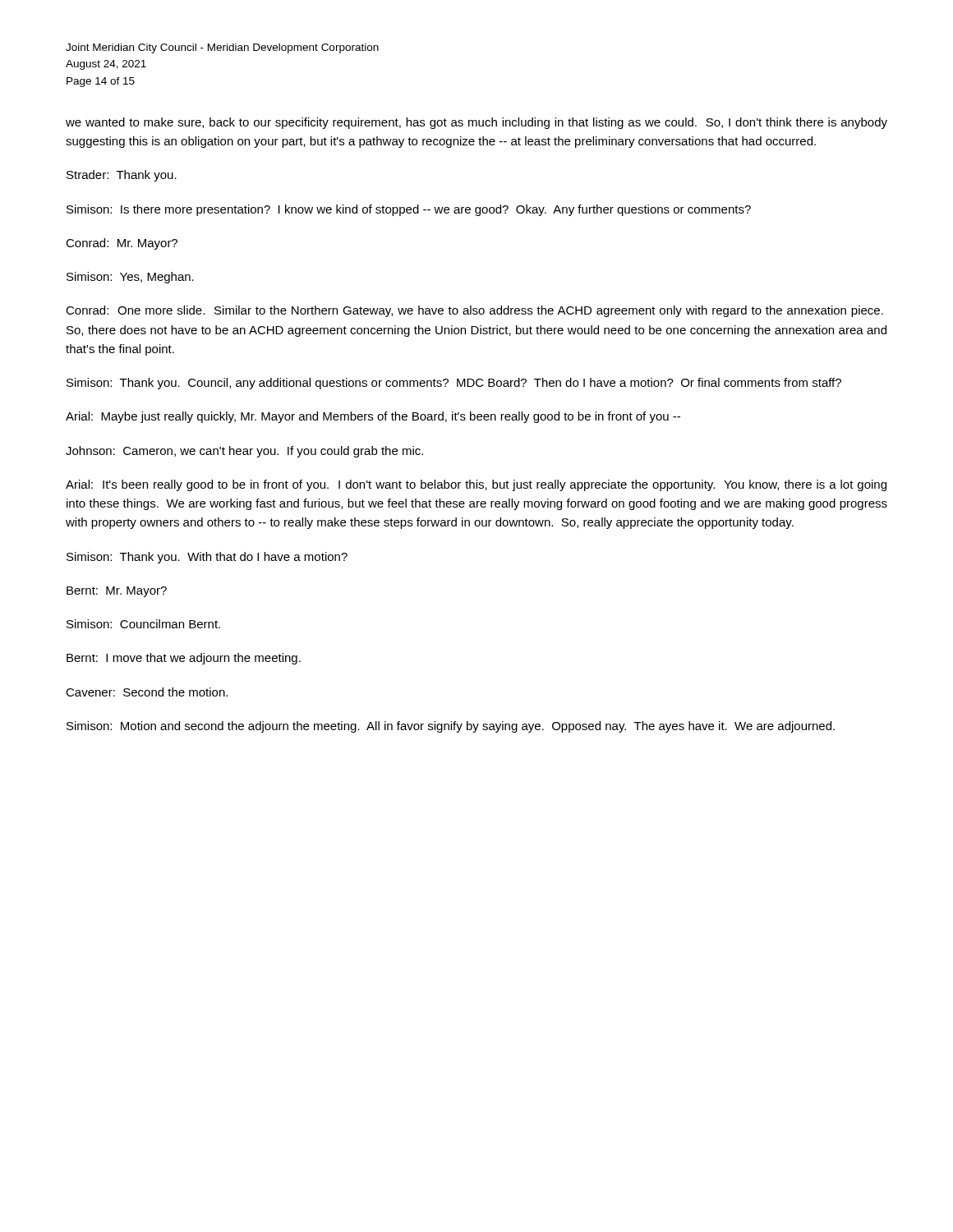Find the block on this page that starts "Arial: It's been really good to be in"
Image resolution: width=953 pixels, height=1232 pixels.
pos(476,503)
